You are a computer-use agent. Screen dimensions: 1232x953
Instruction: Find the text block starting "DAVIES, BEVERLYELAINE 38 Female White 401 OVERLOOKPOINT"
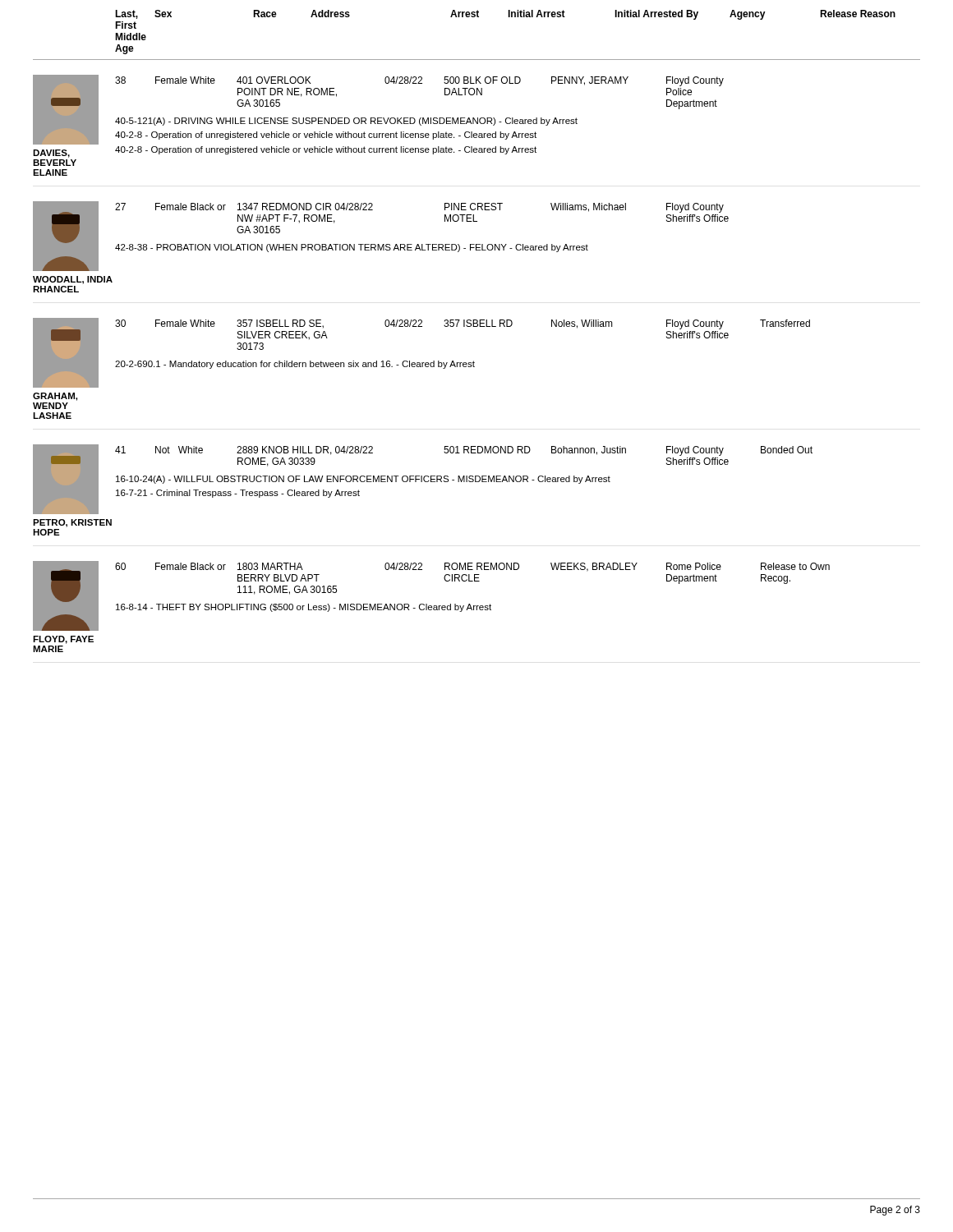click(x=476, y=126)
